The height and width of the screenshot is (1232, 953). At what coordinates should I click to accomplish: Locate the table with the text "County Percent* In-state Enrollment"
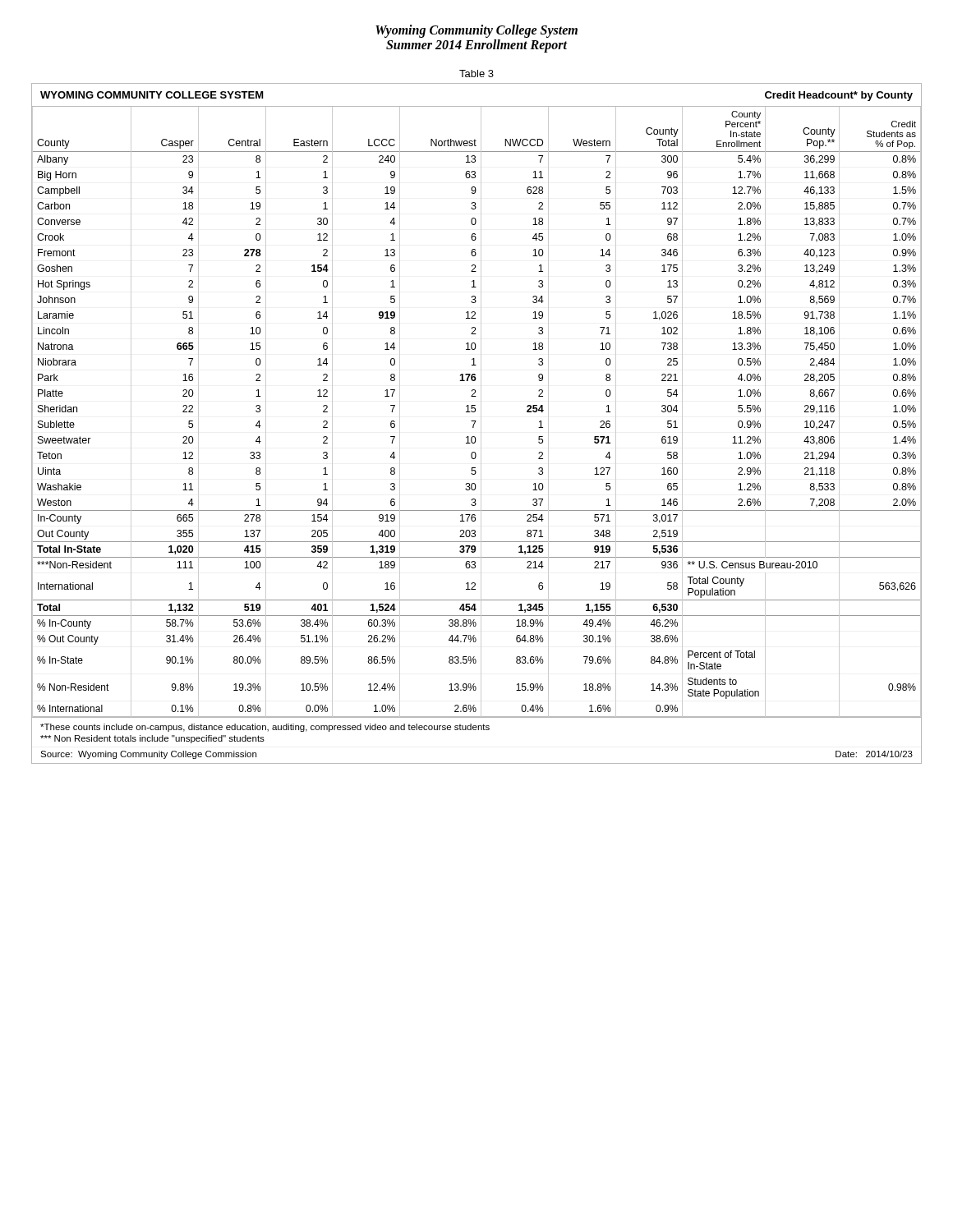point(476,412)
